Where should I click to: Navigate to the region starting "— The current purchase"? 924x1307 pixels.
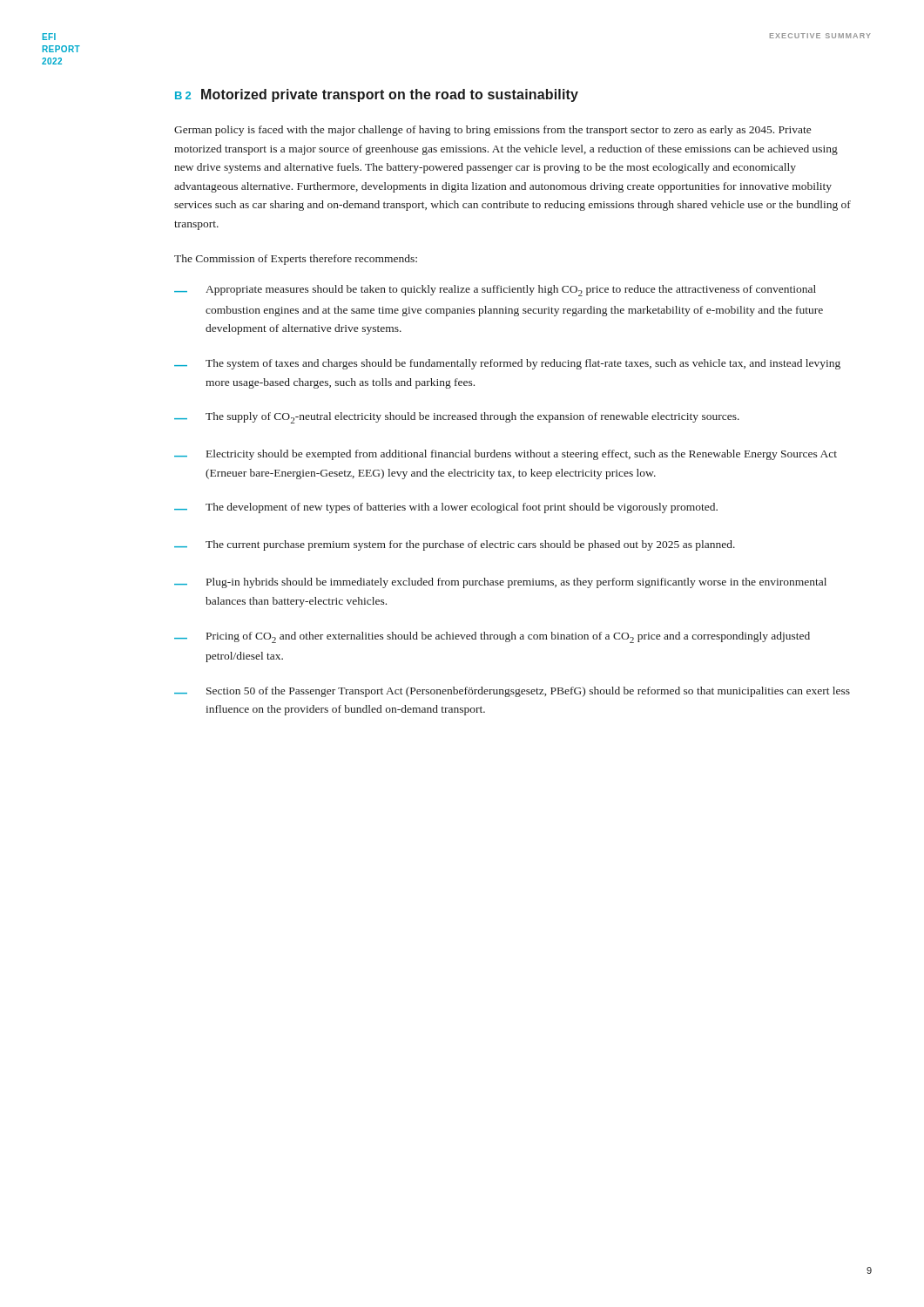point(514,546)
